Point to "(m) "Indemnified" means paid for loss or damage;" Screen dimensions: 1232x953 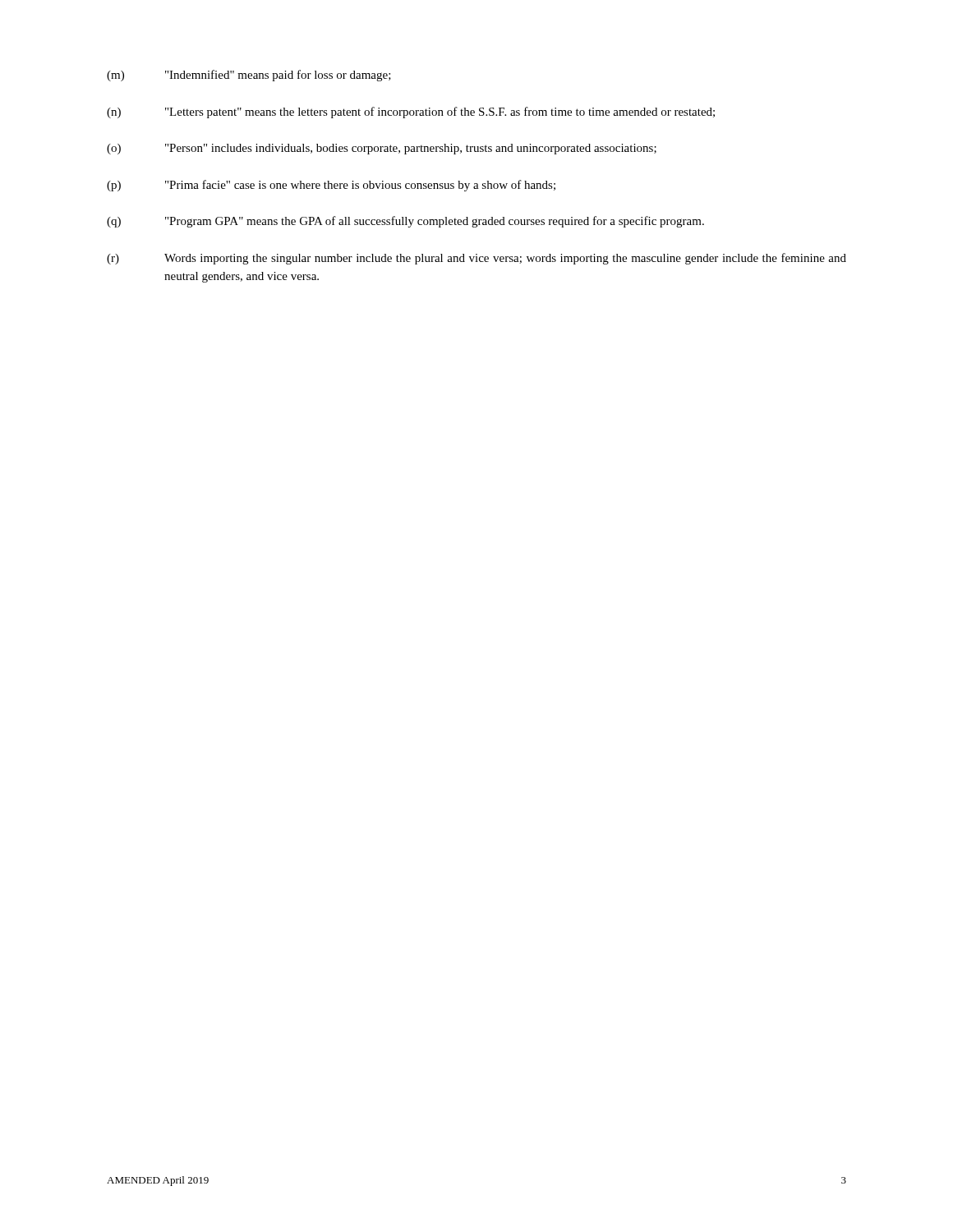249,76
